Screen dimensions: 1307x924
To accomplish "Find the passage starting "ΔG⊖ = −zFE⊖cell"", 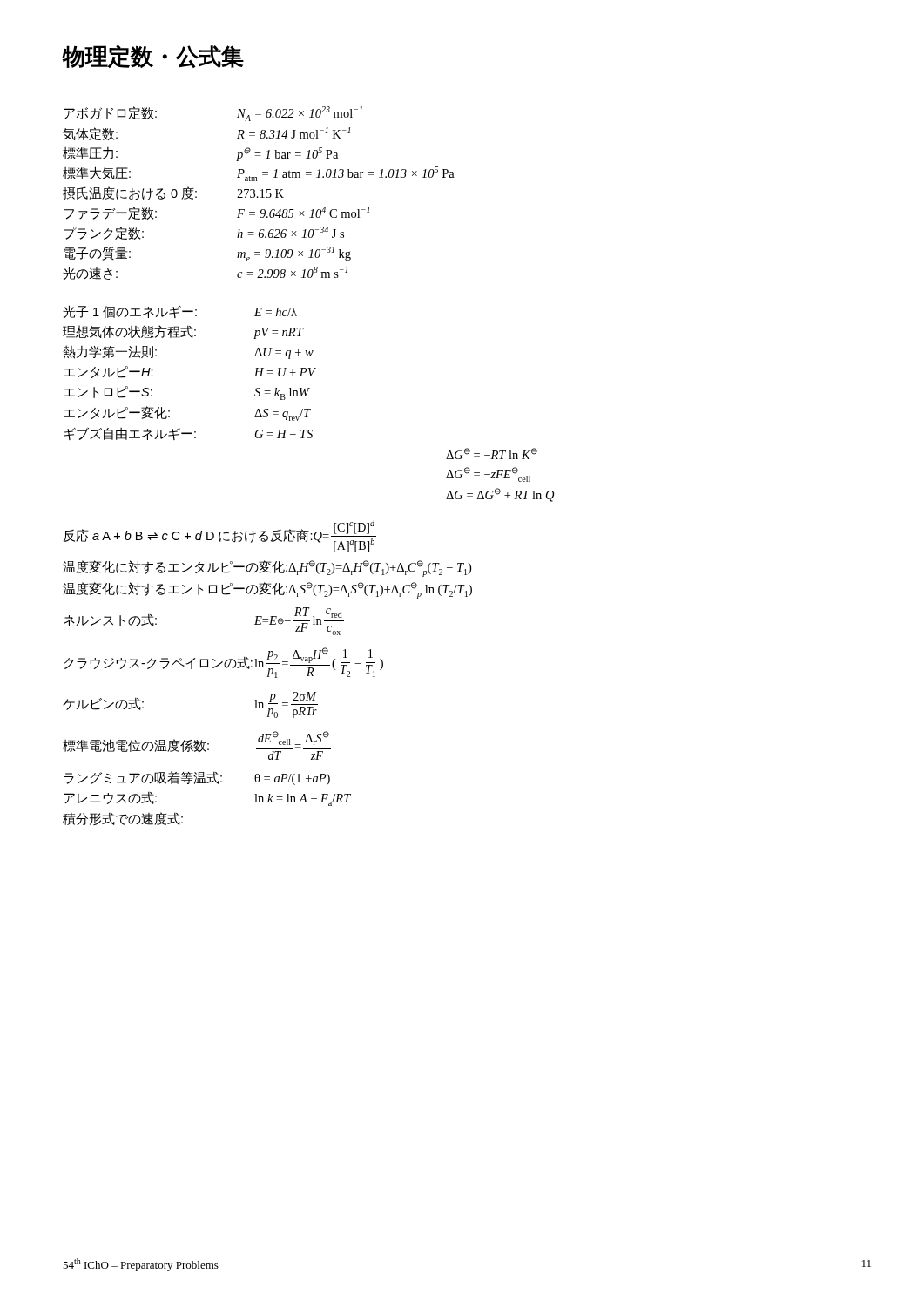I will (x=488, y=474).
